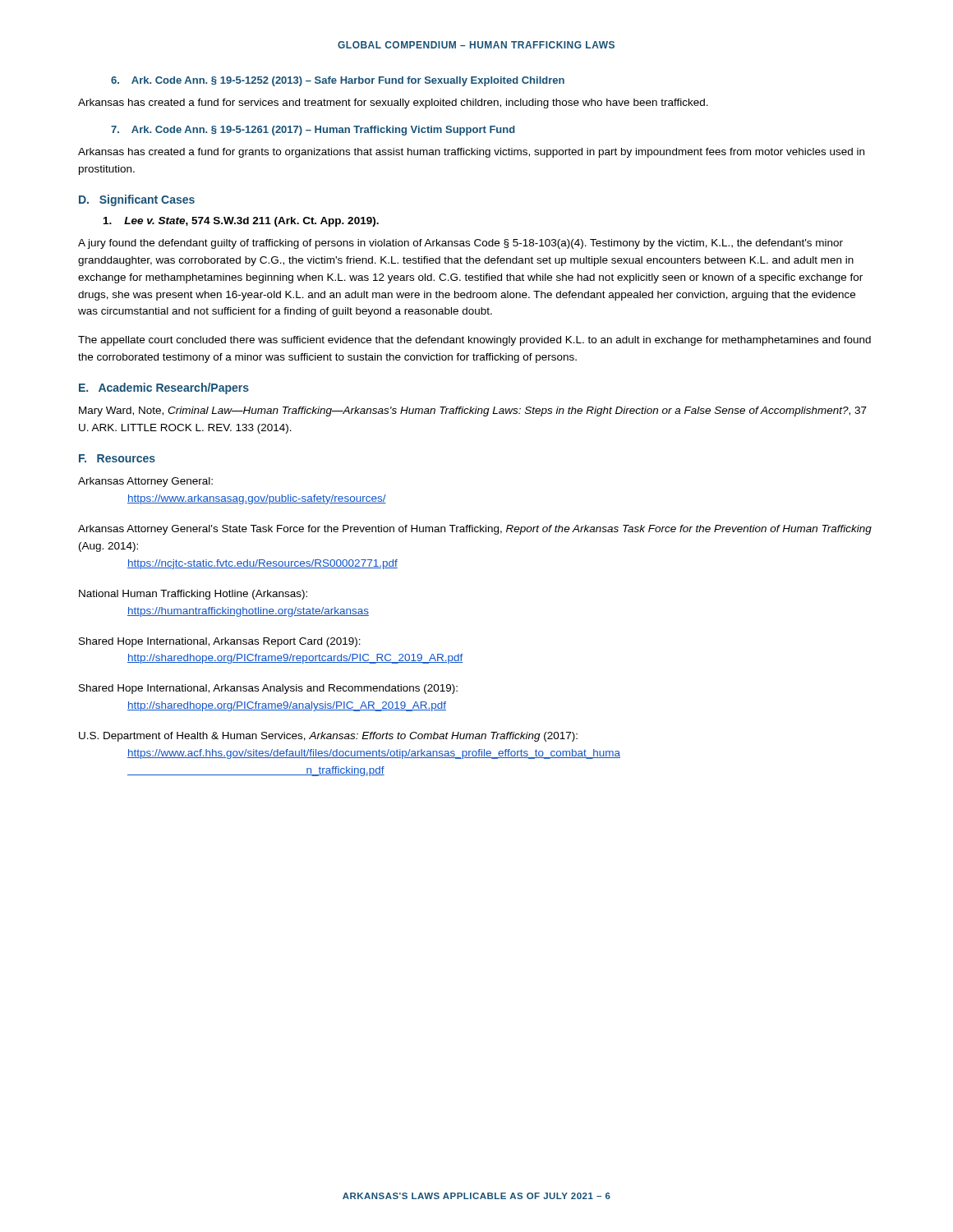Find the region starting "D. Significant Cases"
The width and height of the screenshot is (953, 1232).
coord(137,199)
